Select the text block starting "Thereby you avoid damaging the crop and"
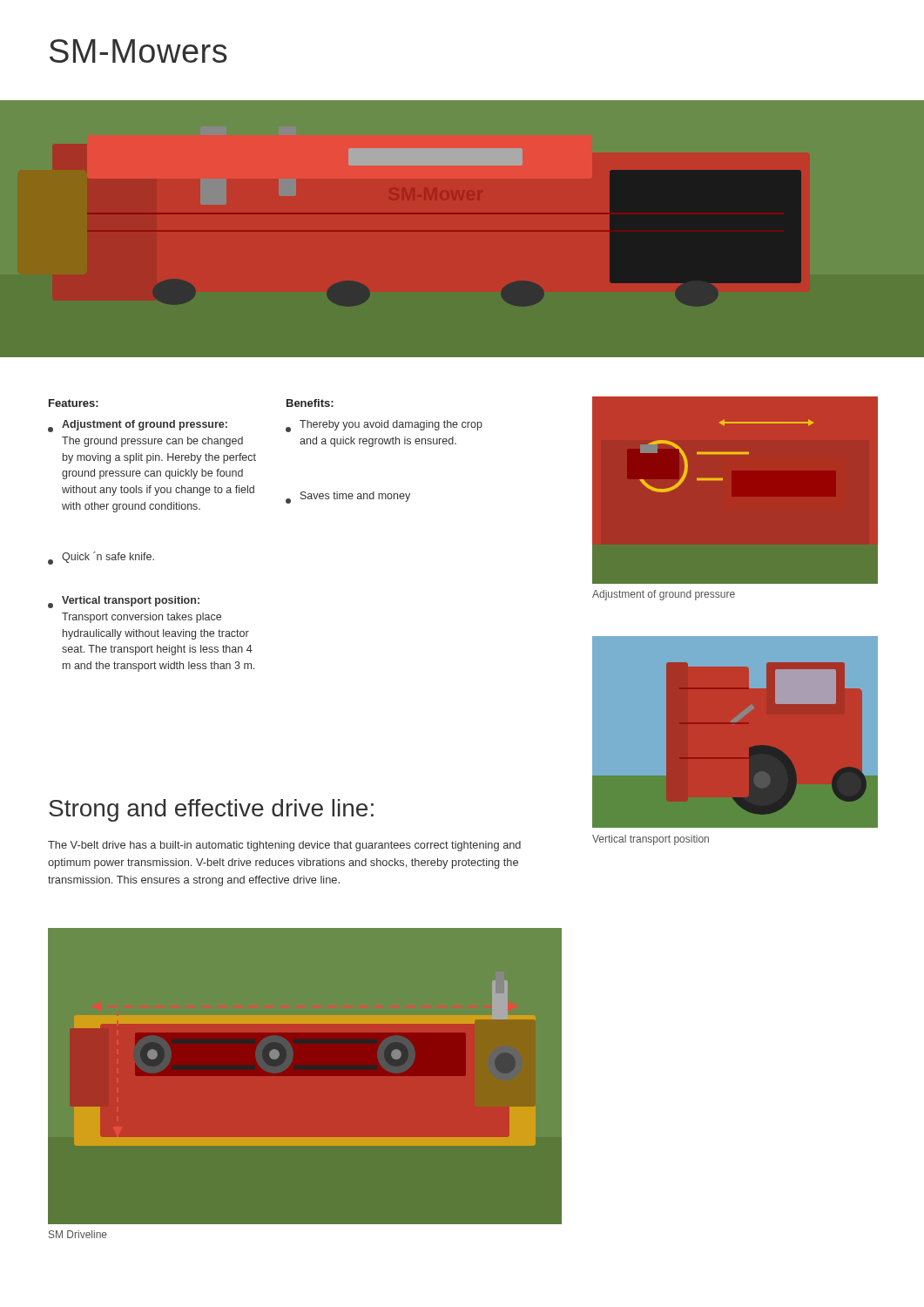The image size is (924, 1307). (386, 433)
